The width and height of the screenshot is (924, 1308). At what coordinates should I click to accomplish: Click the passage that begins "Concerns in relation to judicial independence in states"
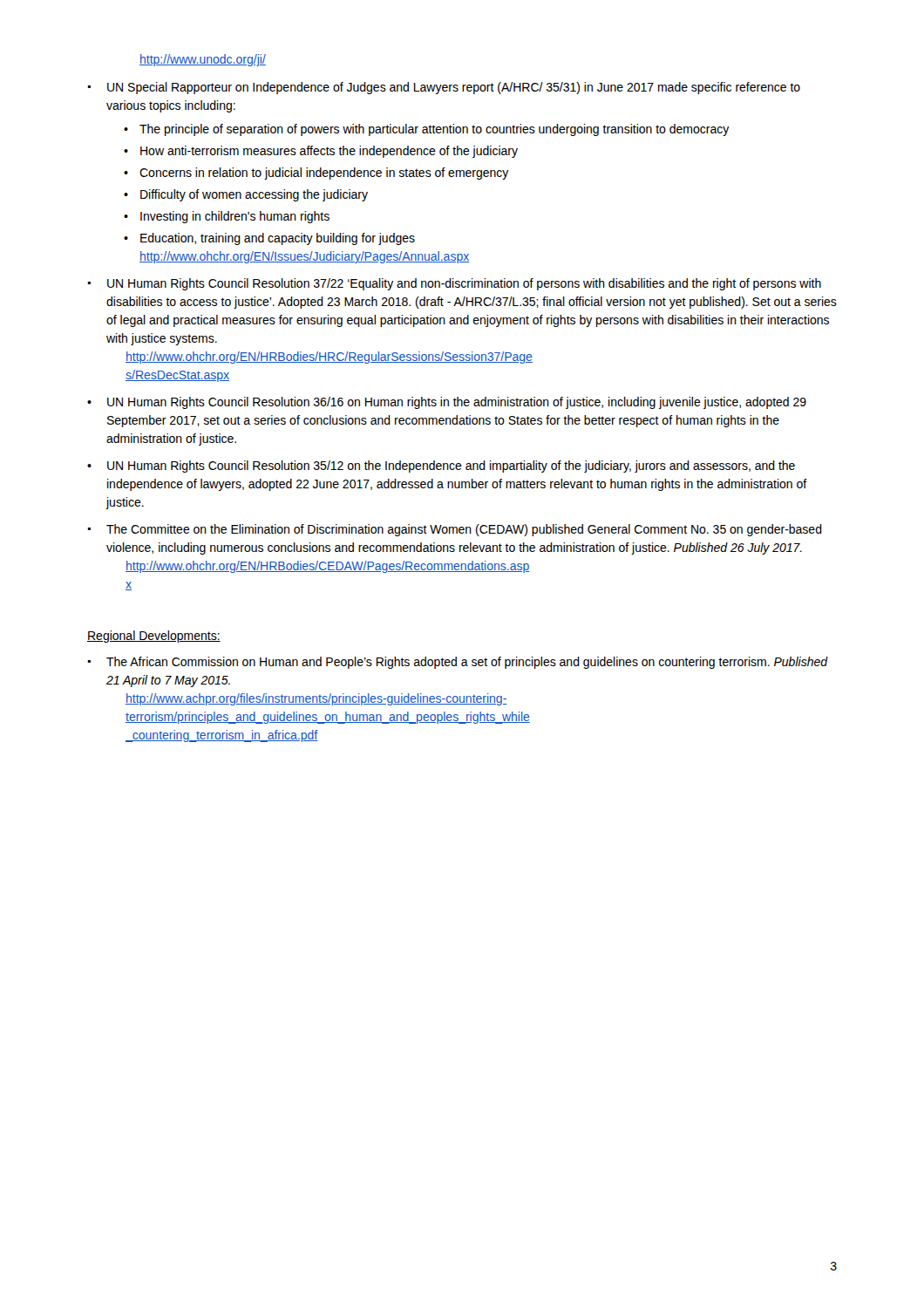click(x=324, y=173)
